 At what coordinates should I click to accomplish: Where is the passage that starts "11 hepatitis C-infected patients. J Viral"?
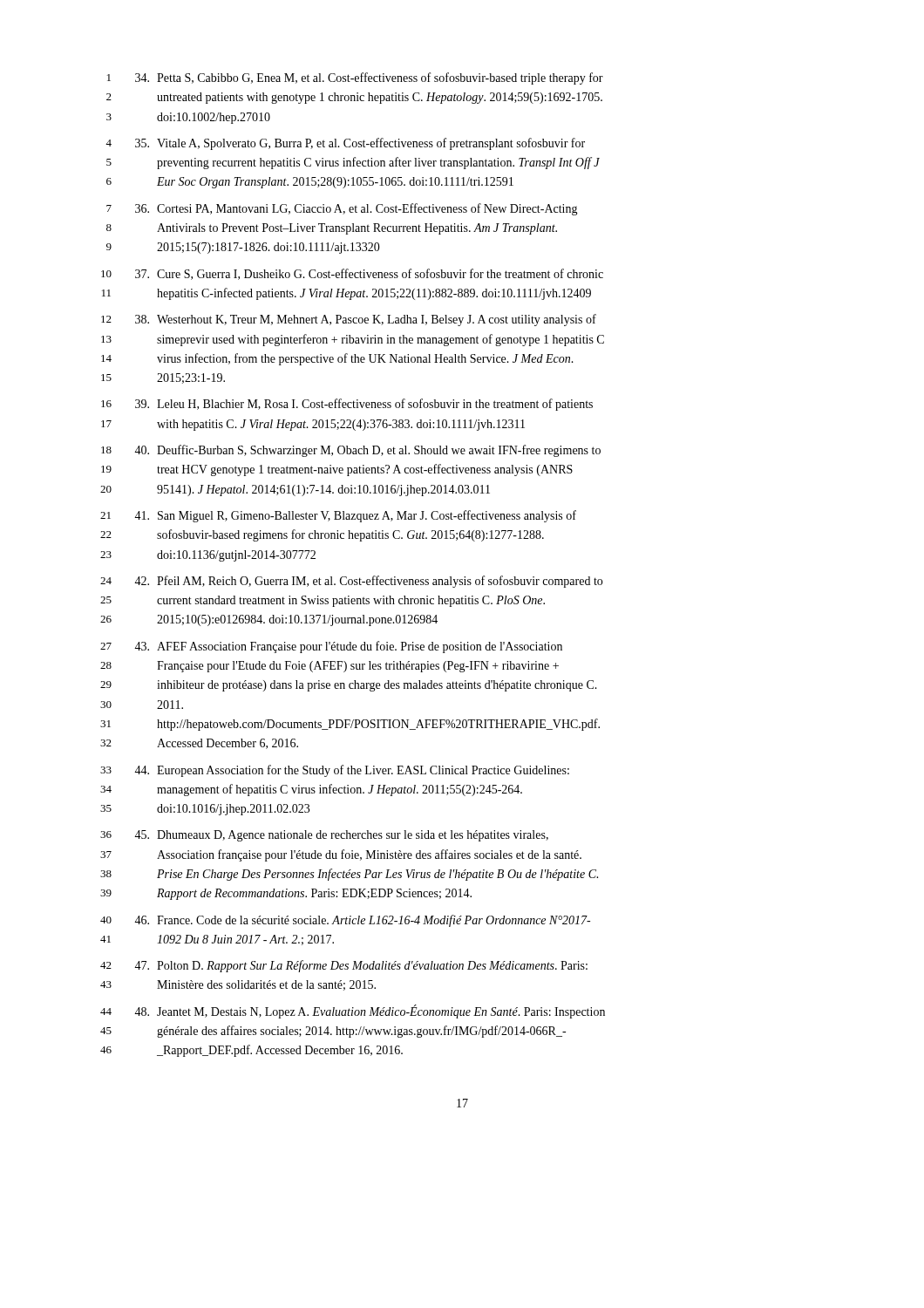tap(462, 294)
